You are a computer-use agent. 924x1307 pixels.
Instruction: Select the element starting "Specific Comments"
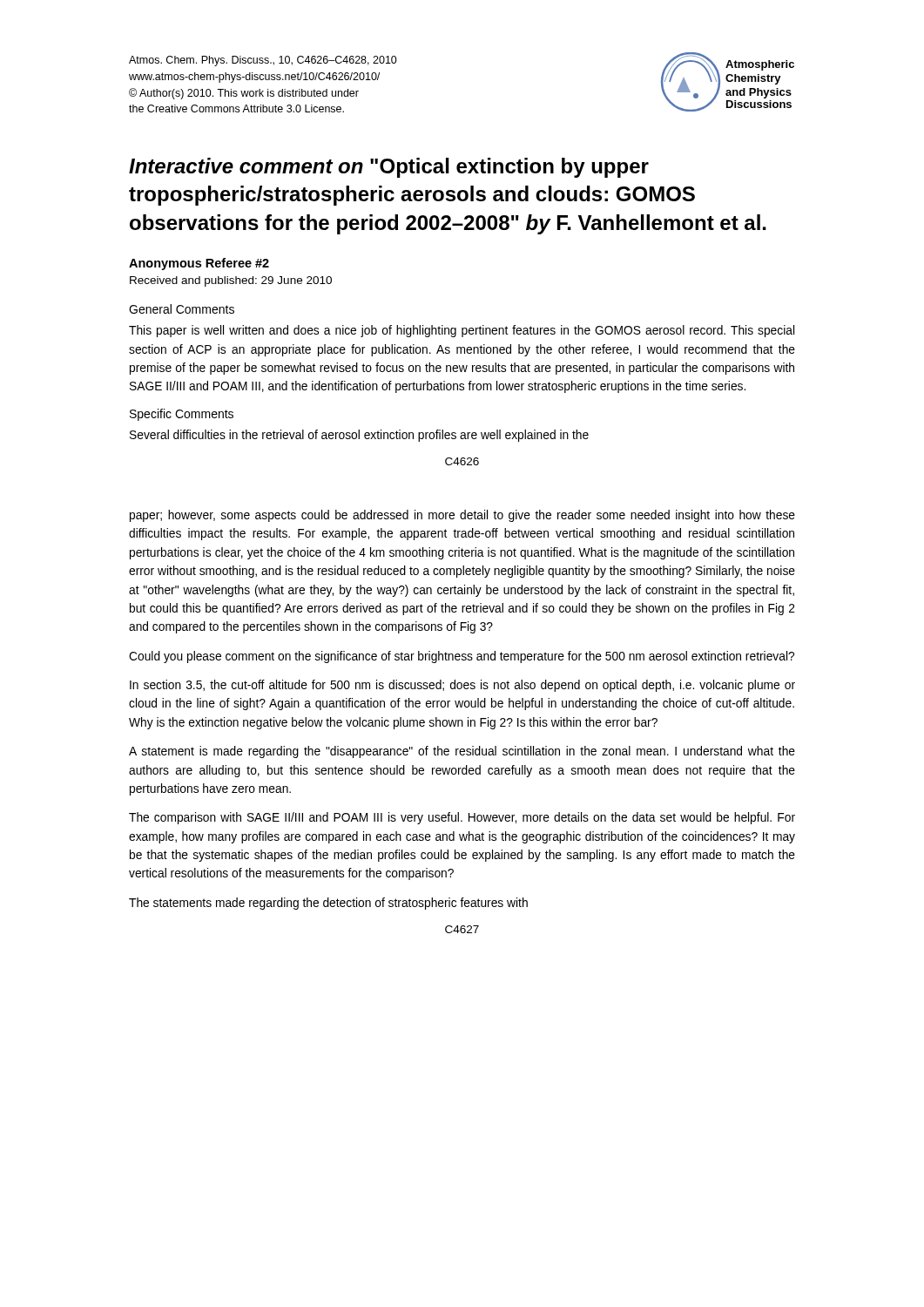click(181, 414)
